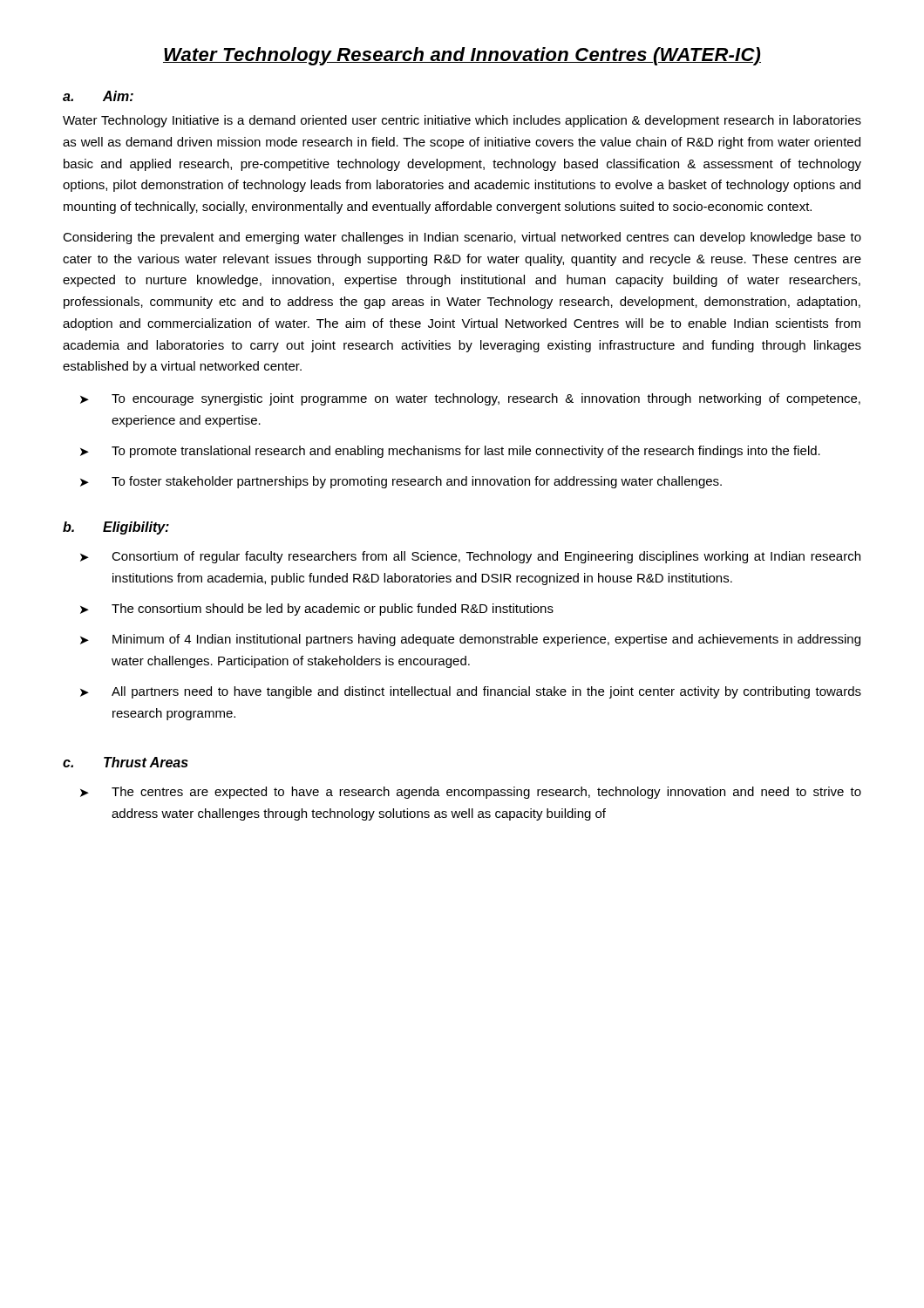
Task: Locate the text starting "➤ To promote translational research and enabling"
Action: click(x=470, y=451)
